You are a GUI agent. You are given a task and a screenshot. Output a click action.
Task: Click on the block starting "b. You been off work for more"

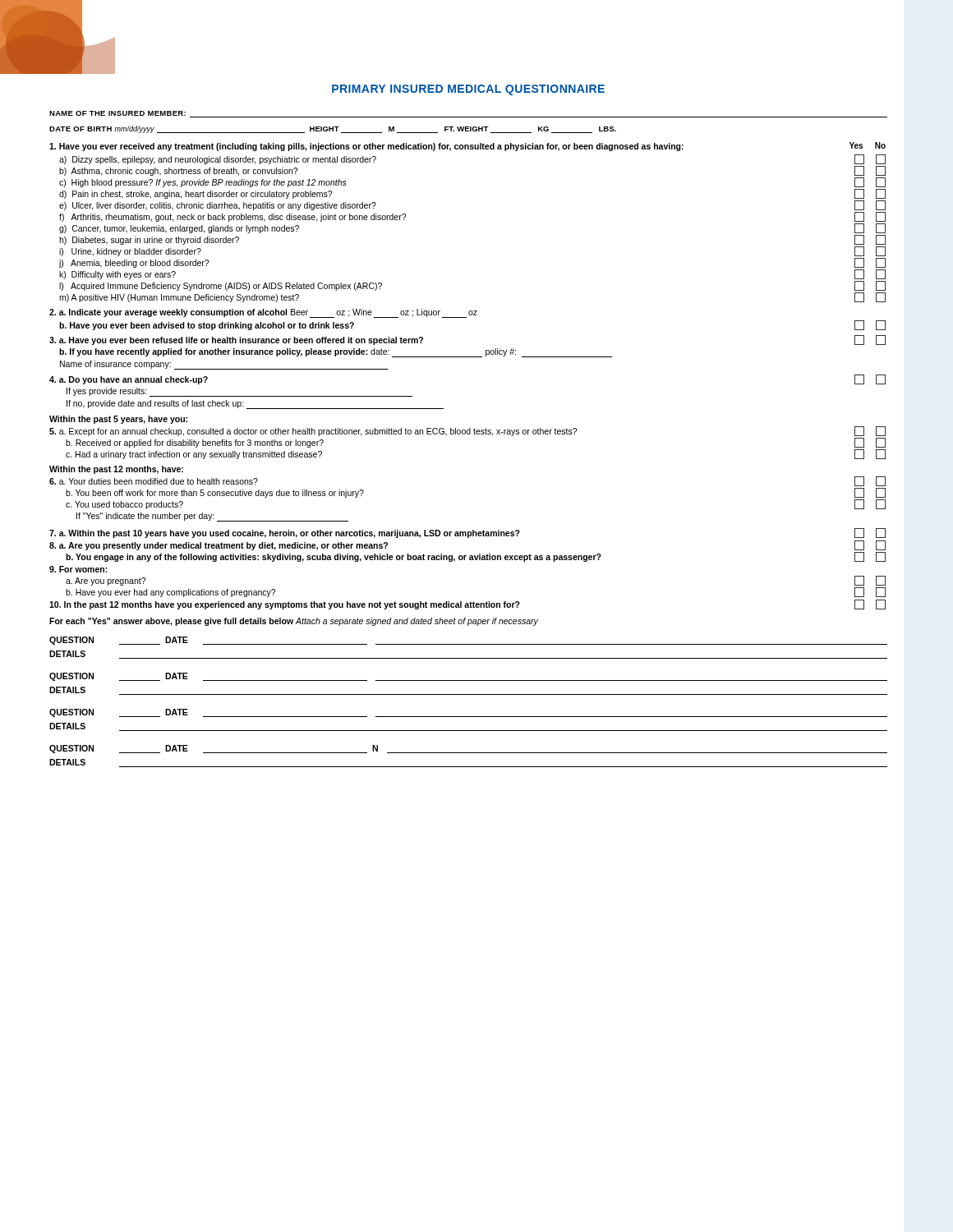tap(213, 492)
